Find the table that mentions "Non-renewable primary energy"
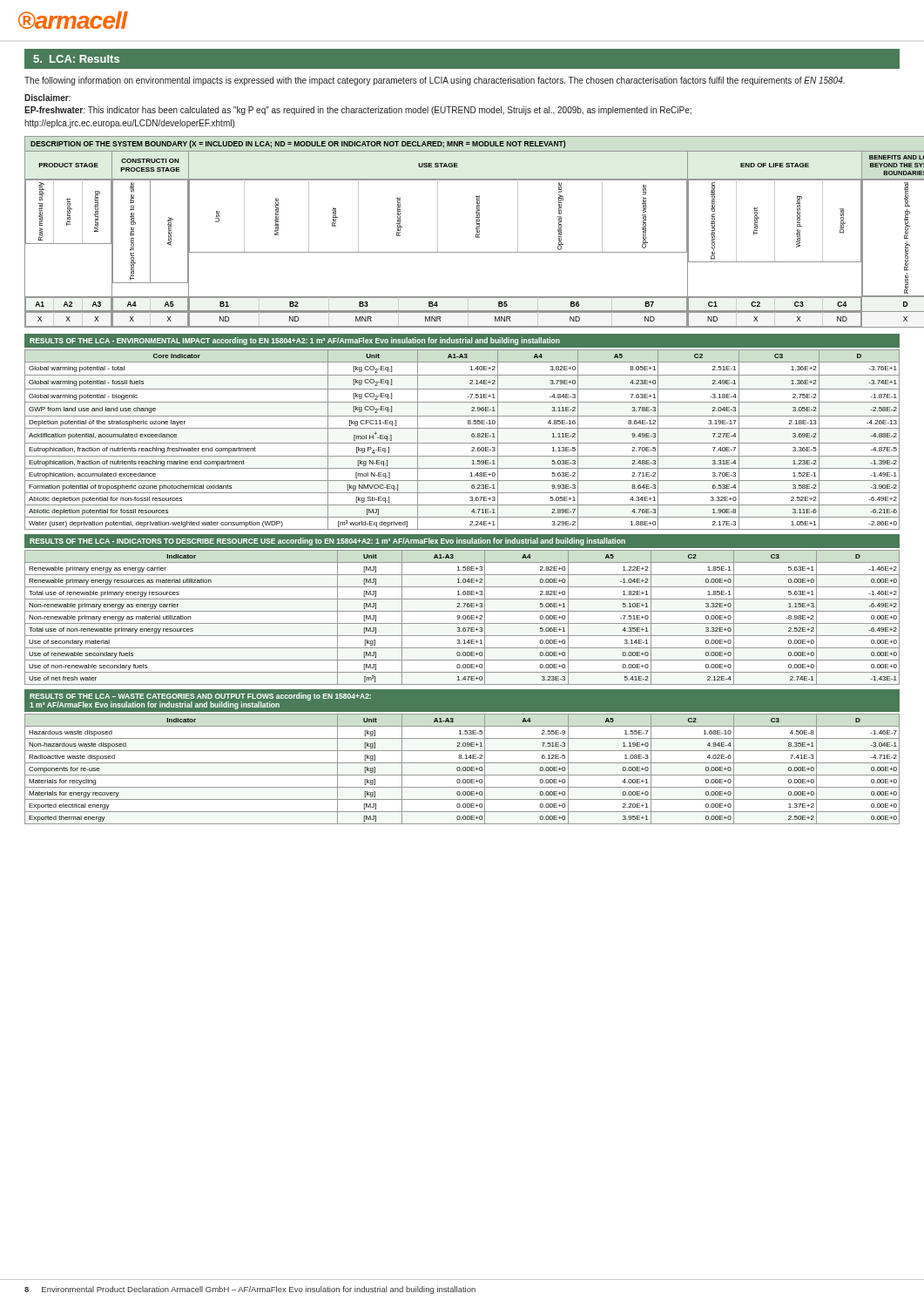Screen dimensions: 1307x924 coord(462,617)
